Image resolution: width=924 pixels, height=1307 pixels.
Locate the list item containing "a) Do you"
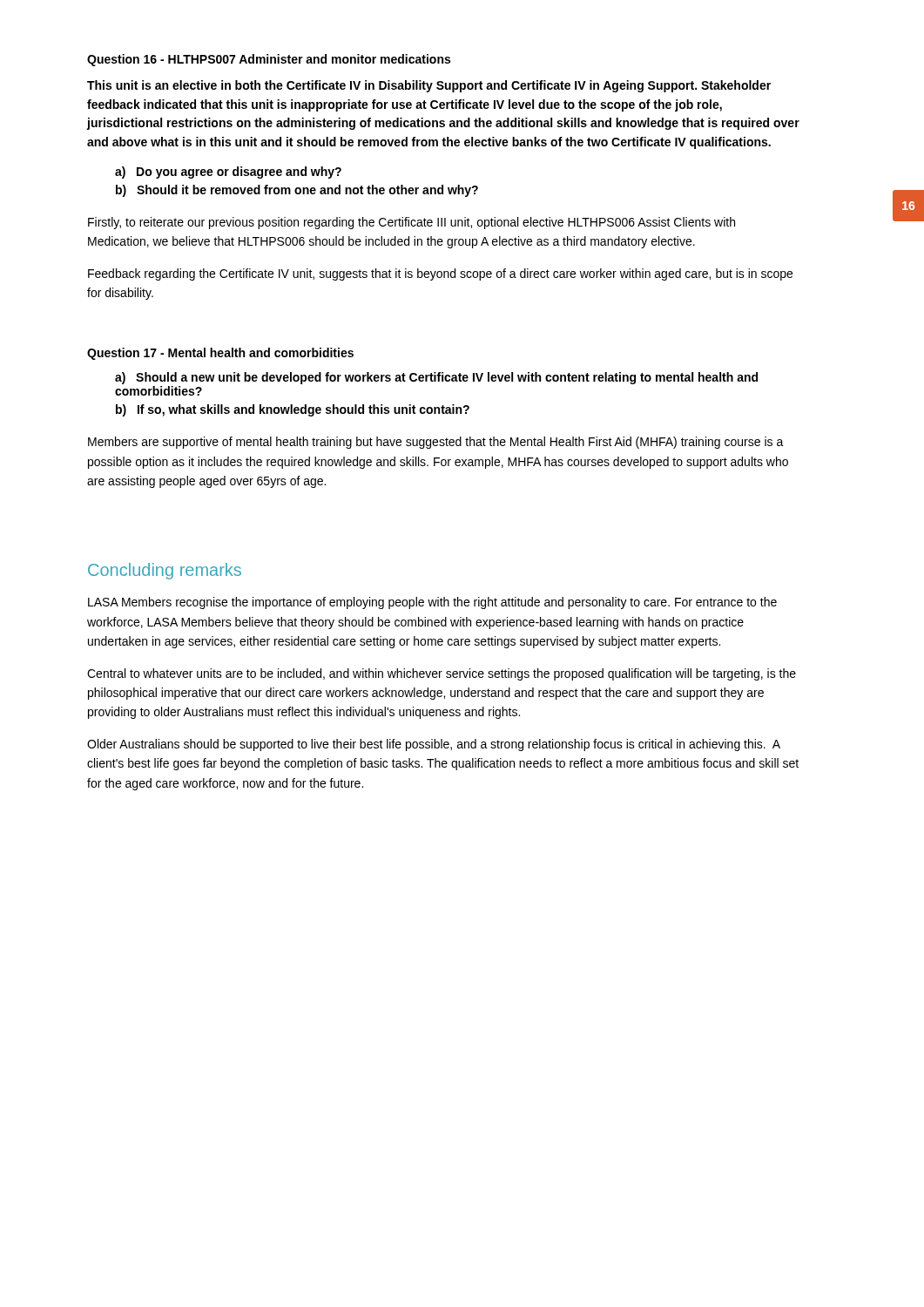tap(228, 171)
